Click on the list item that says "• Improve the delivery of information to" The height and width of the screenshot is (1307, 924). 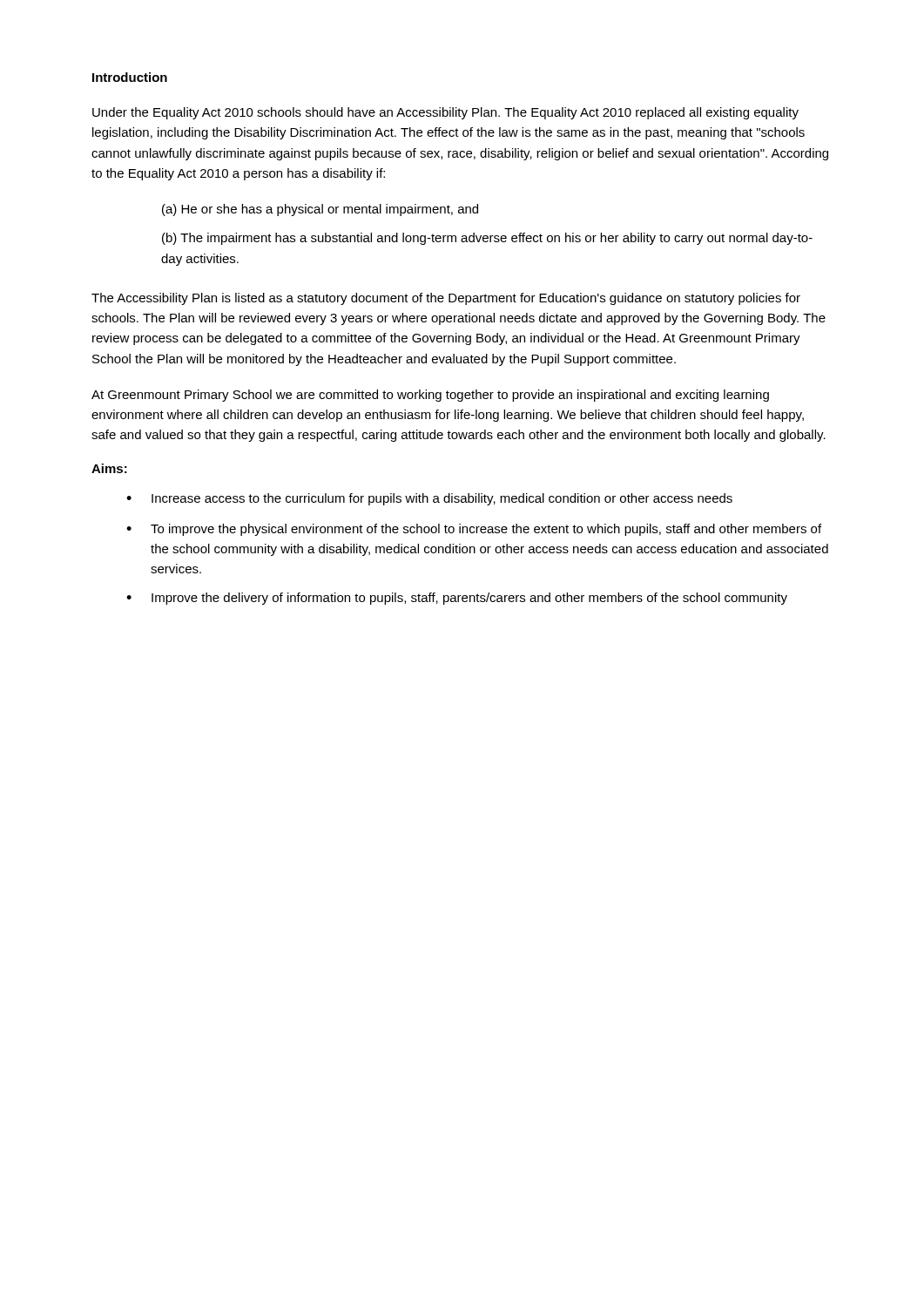[x=479, y=599]
